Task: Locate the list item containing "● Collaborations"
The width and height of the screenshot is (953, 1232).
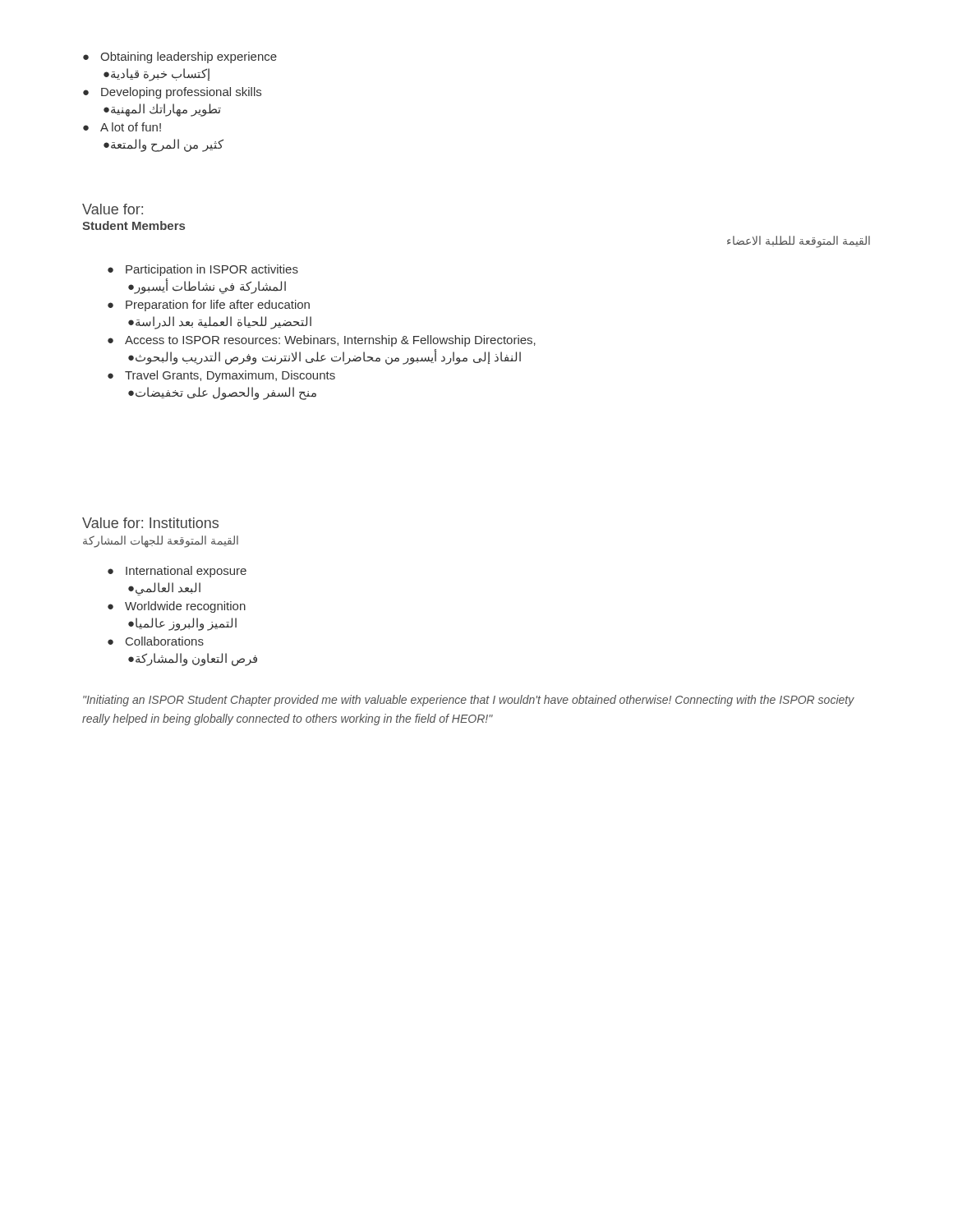Action: (155, 641)
